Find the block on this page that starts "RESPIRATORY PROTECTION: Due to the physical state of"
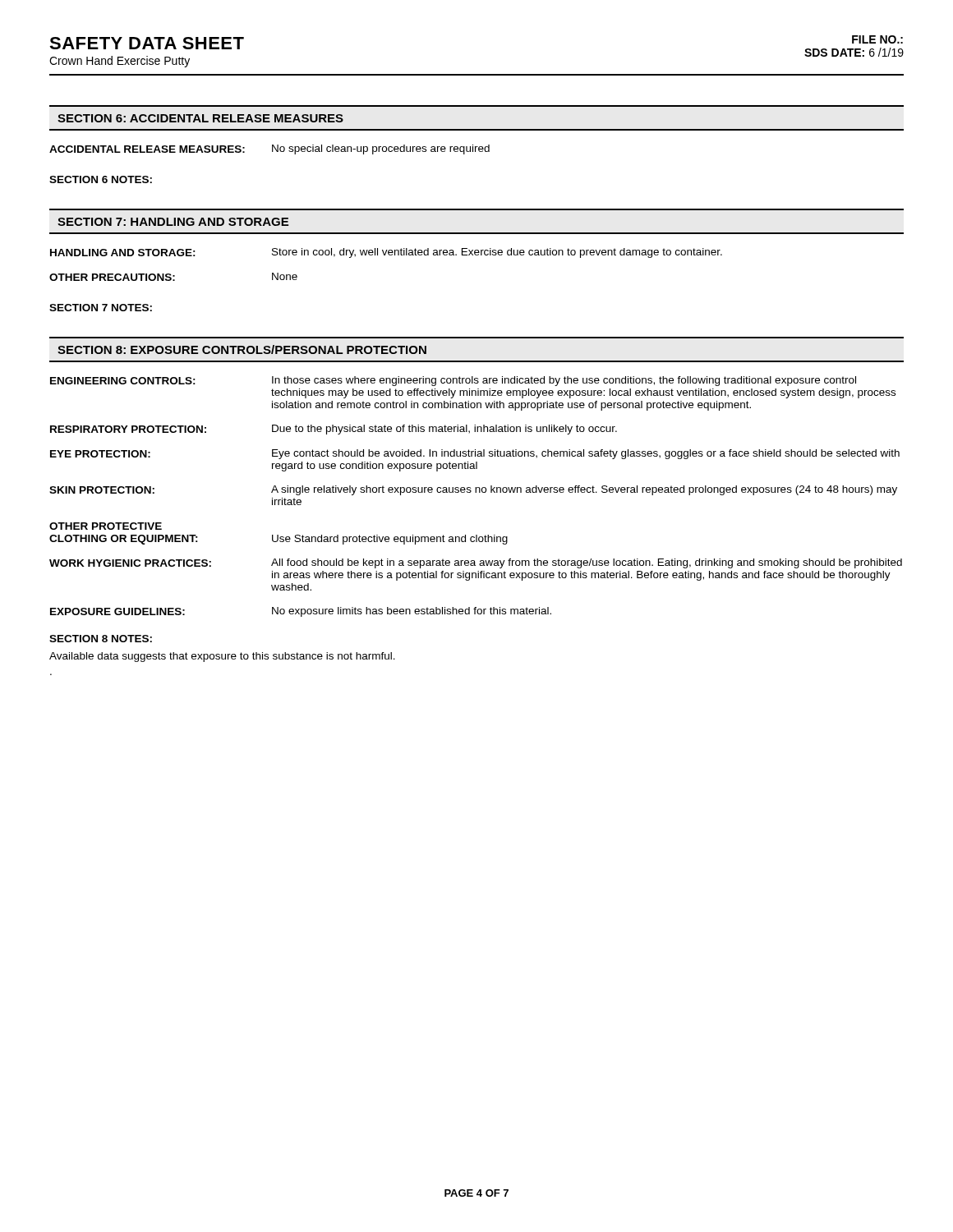This screenshot has width=953, height=1232. tap(476, 429)
